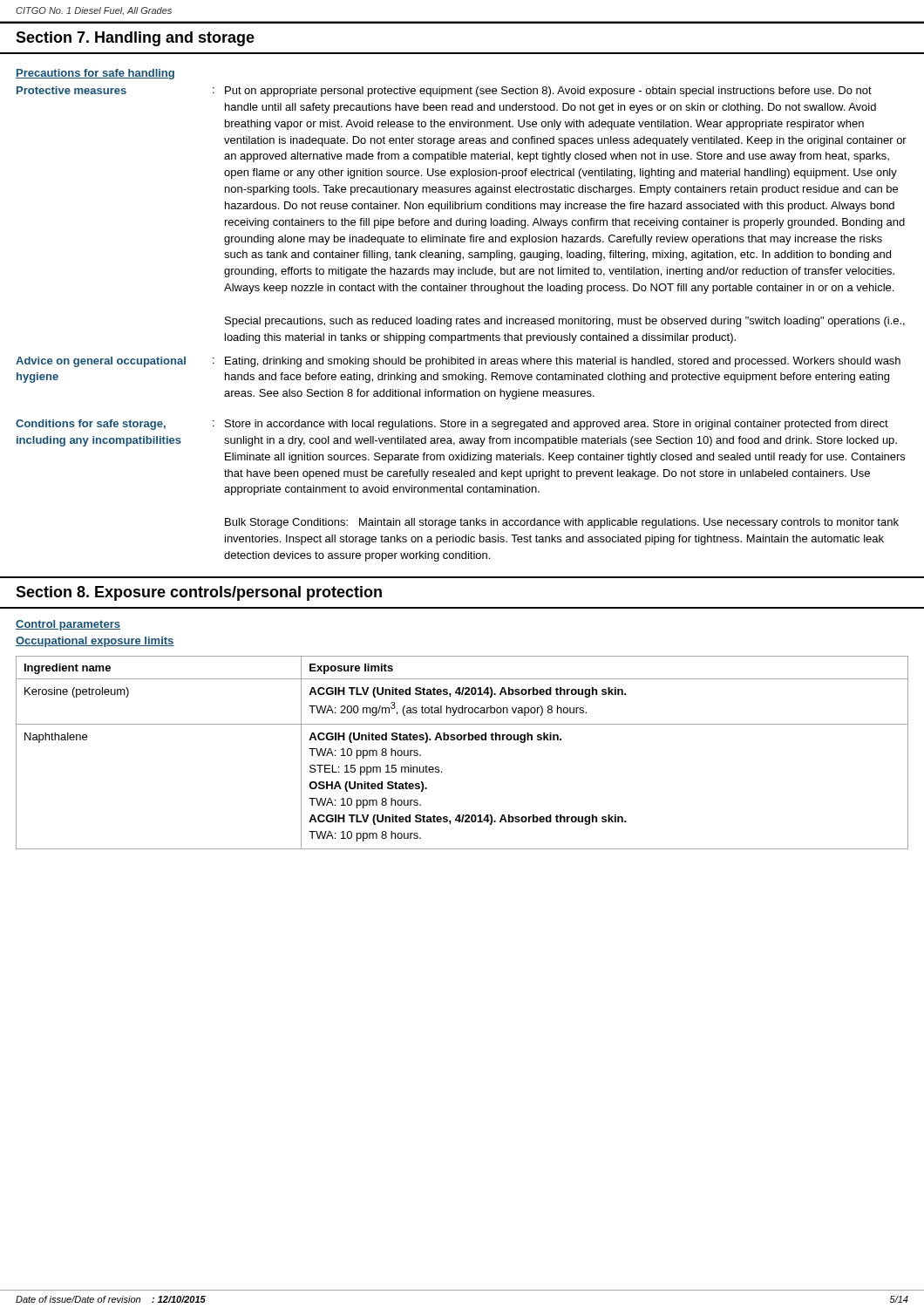924x1308 pixels.
Task: Select the section header that reads "Section 8. Exposure controls/personal protection"
Action: point(199,592)
